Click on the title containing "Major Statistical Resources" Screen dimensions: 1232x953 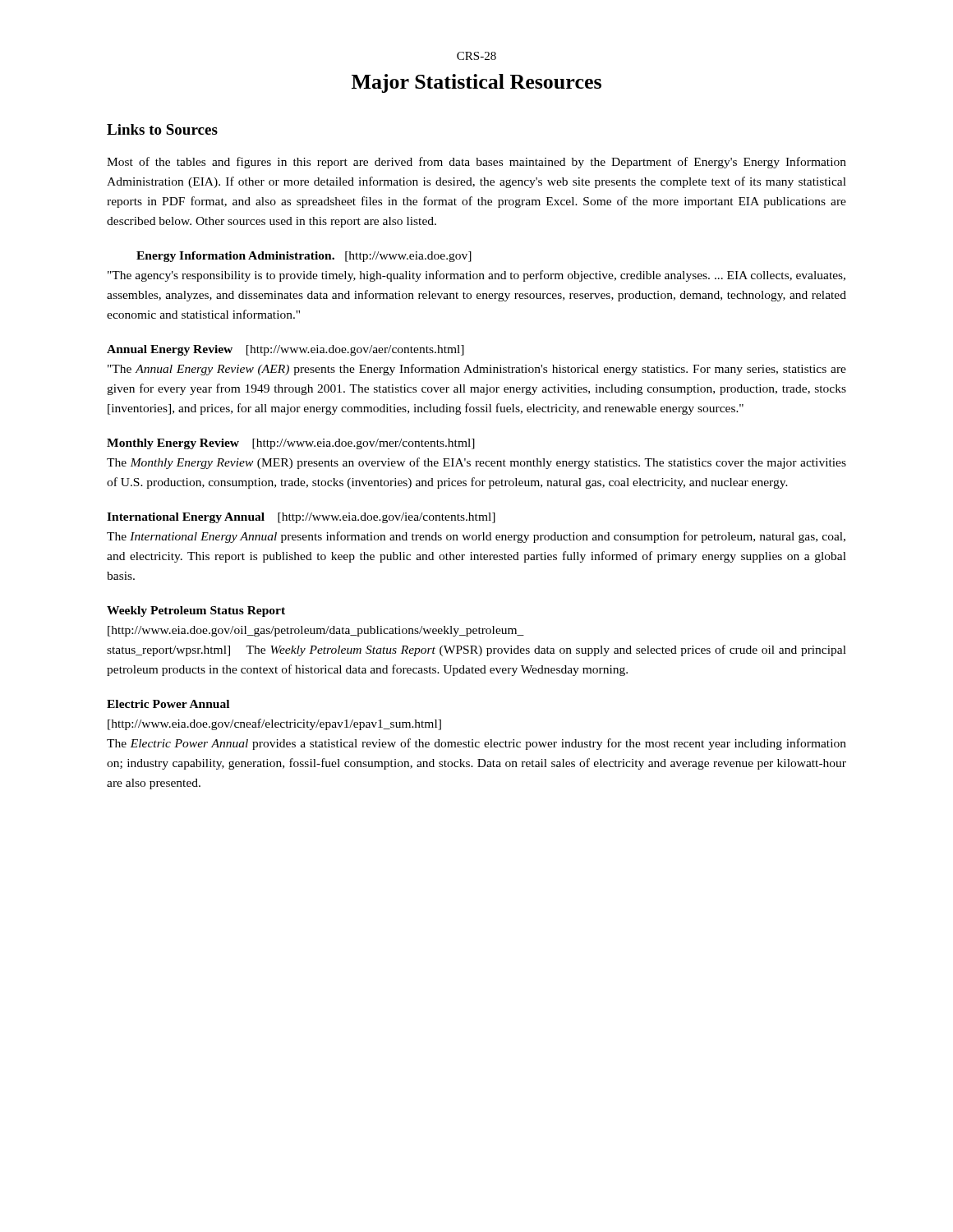476,82
